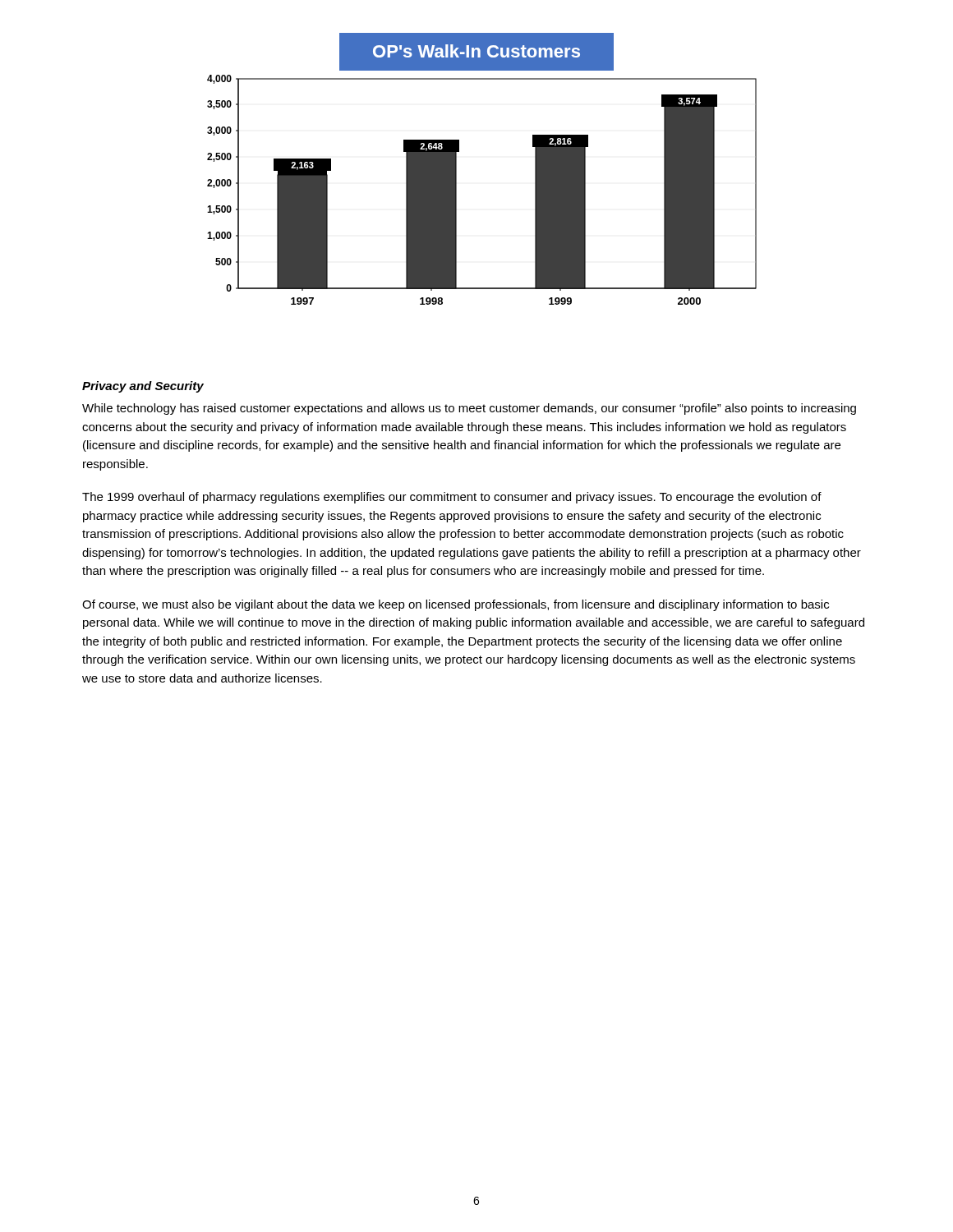Select a bar chart
Image resolution: width=953 pixels, height=1232 pixels.
click(x=476, y=183)
